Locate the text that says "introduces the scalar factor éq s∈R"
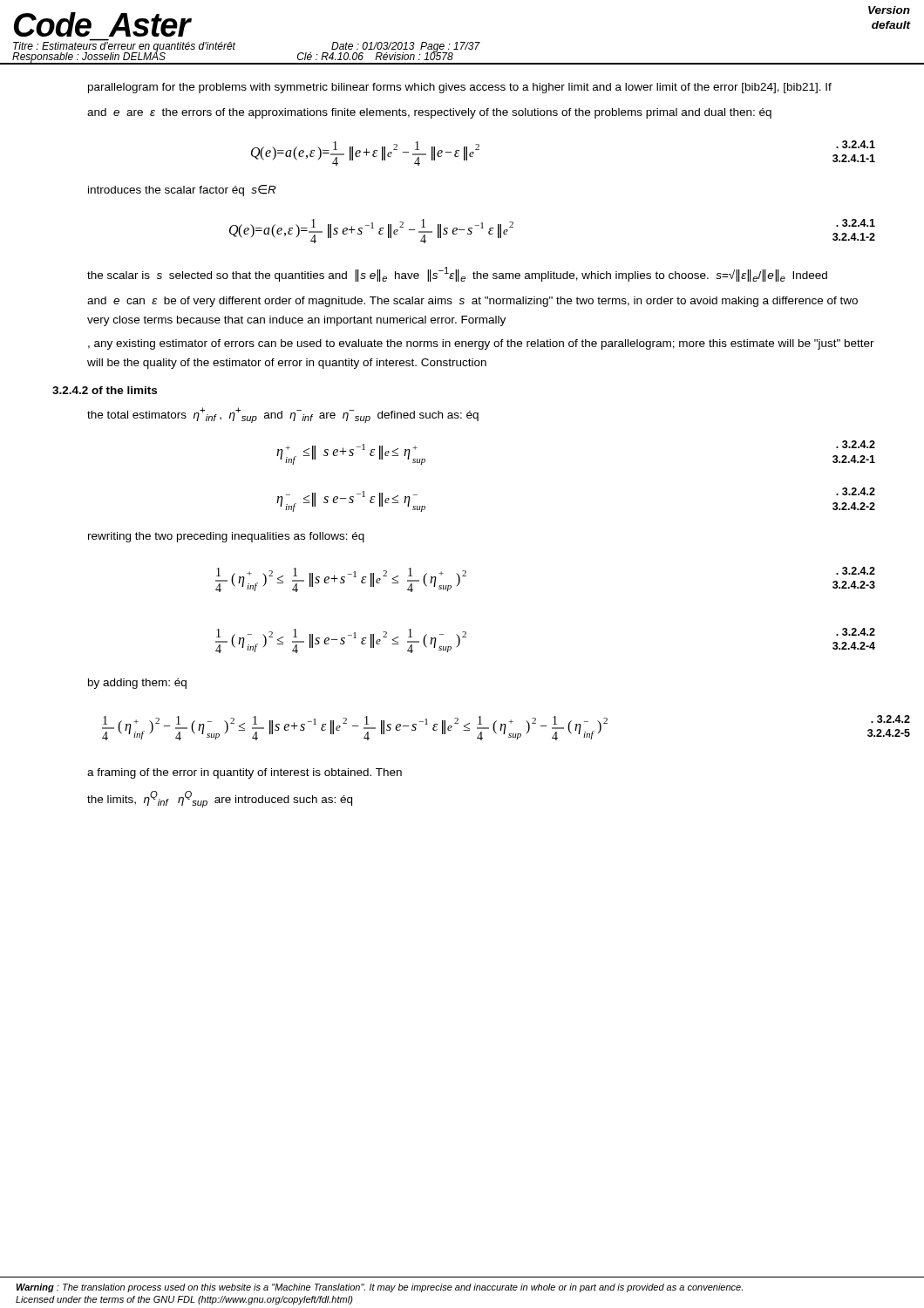 pos(182,190)
